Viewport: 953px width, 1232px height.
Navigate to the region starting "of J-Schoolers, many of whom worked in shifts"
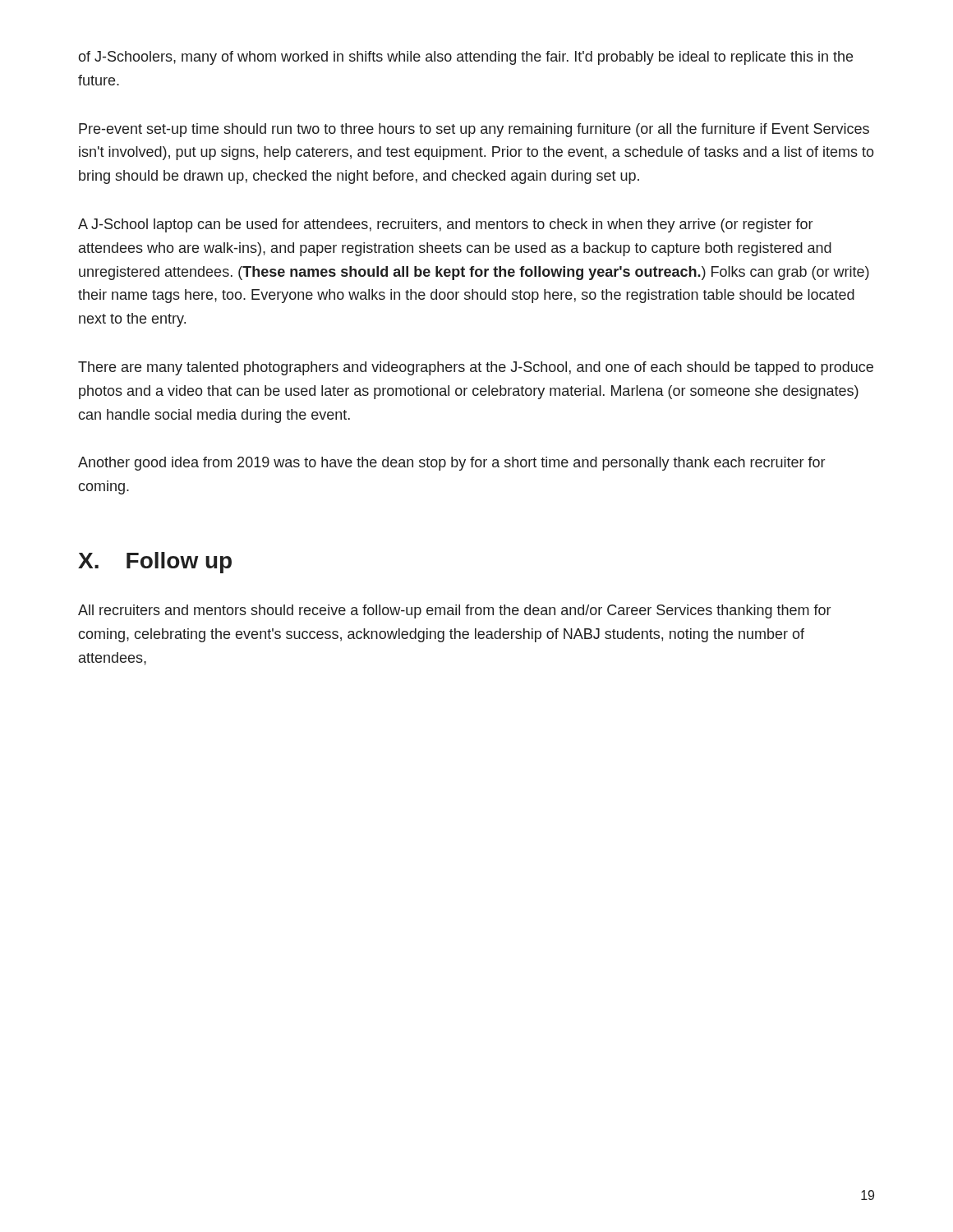tap(466, 68)
